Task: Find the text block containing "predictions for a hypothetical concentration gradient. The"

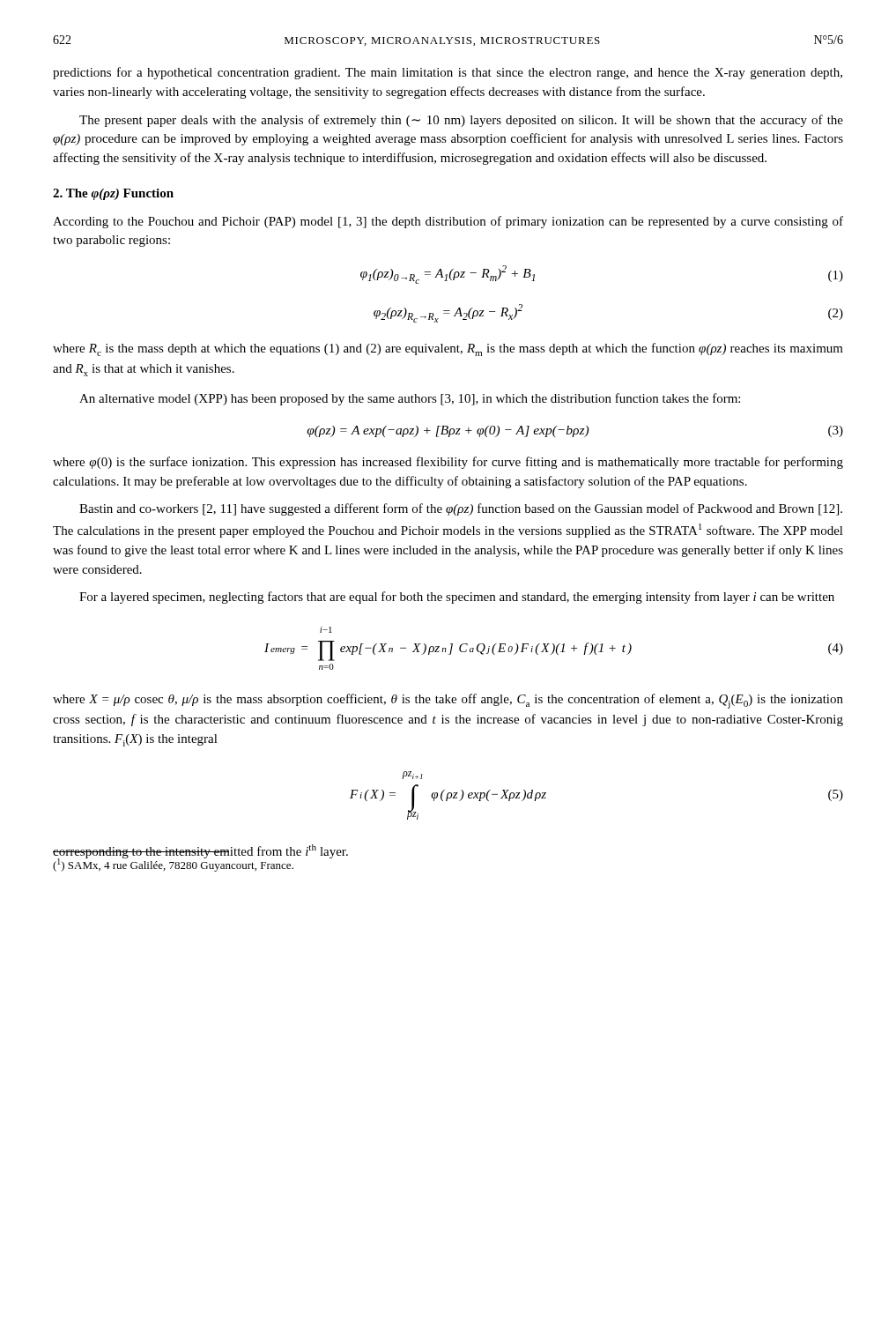Action: click(x=448, y=83)
